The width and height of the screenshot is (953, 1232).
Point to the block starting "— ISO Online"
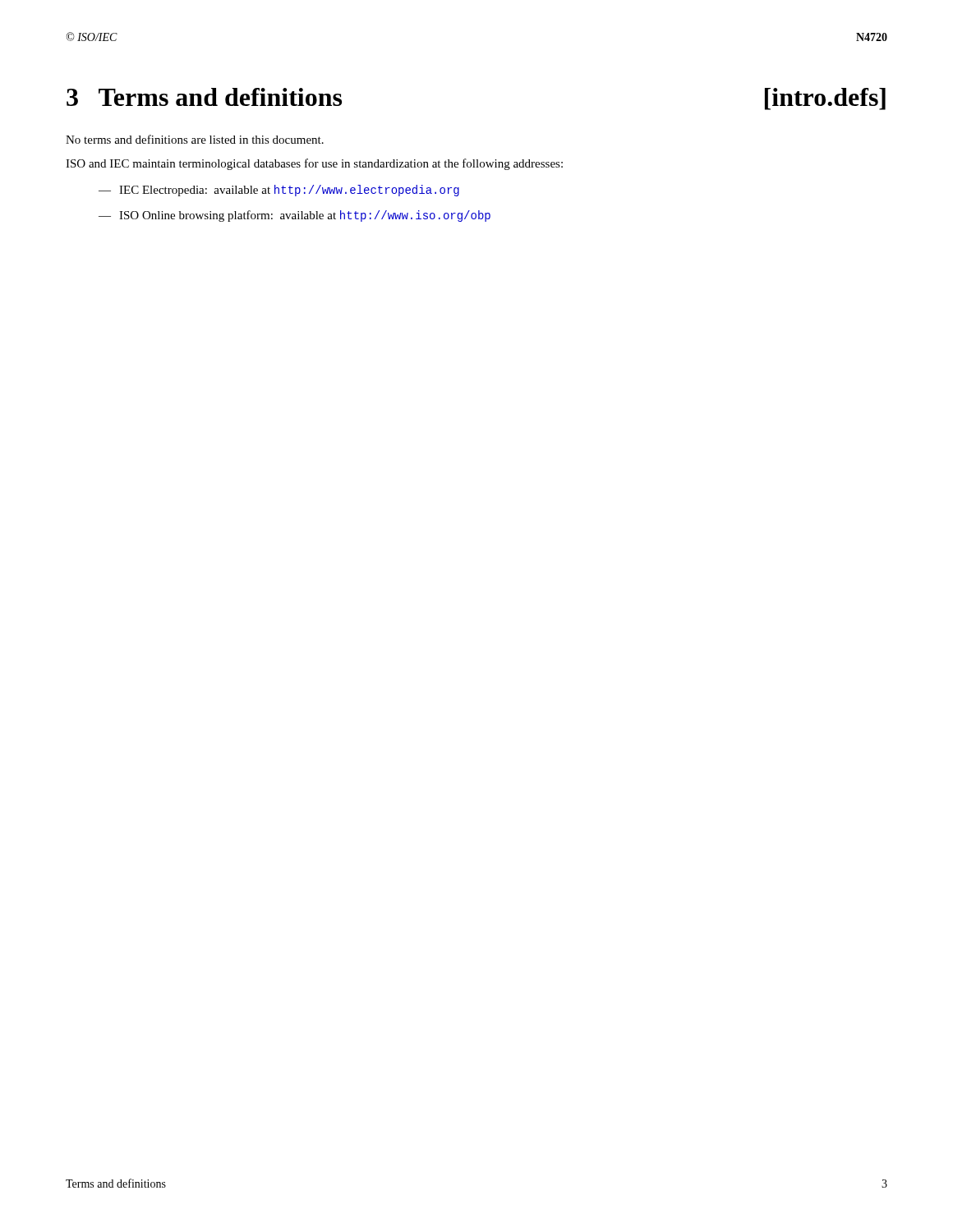click(x=295, y=216)
